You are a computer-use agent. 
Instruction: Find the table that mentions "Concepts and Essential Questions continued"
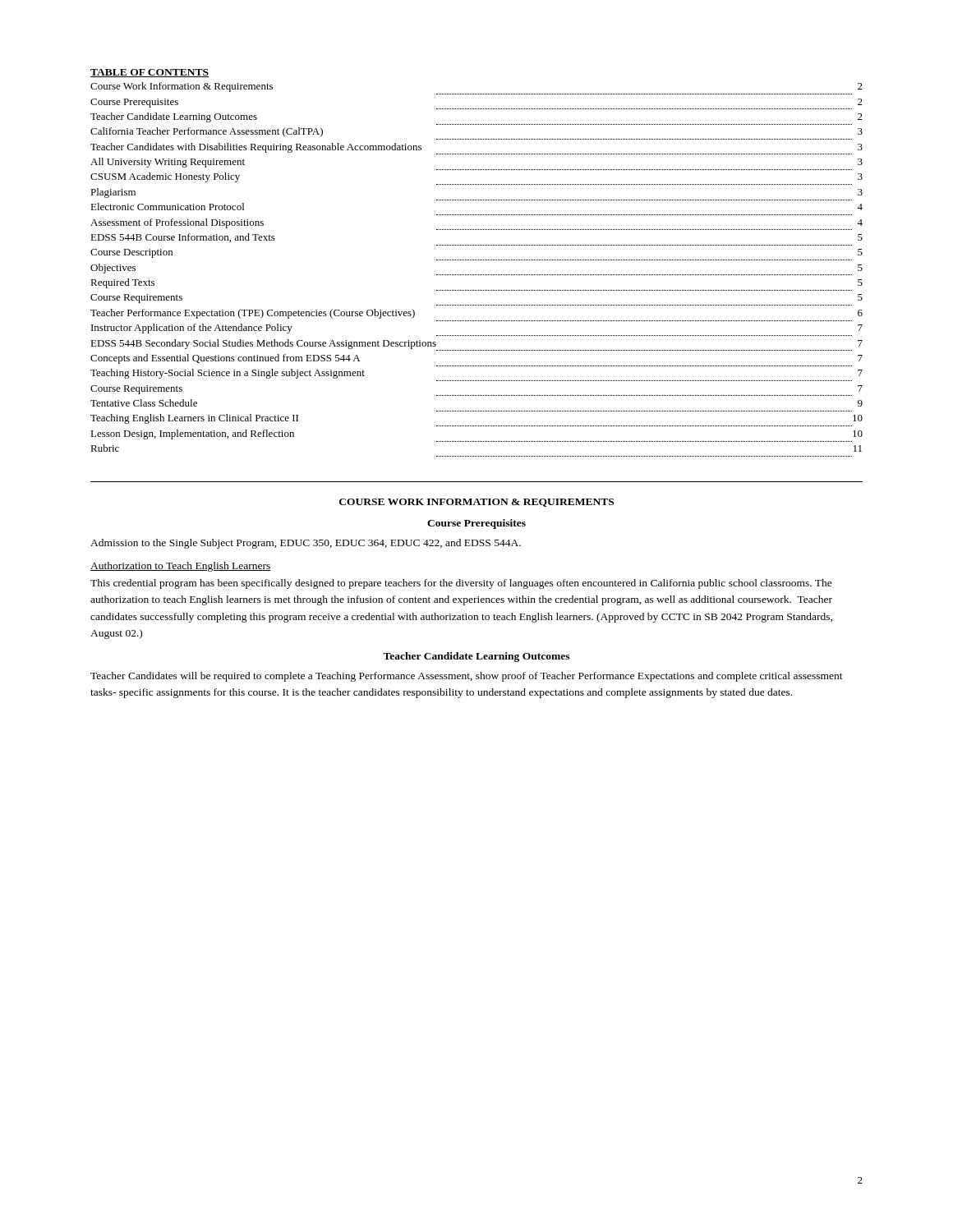[x=476, y=268]
